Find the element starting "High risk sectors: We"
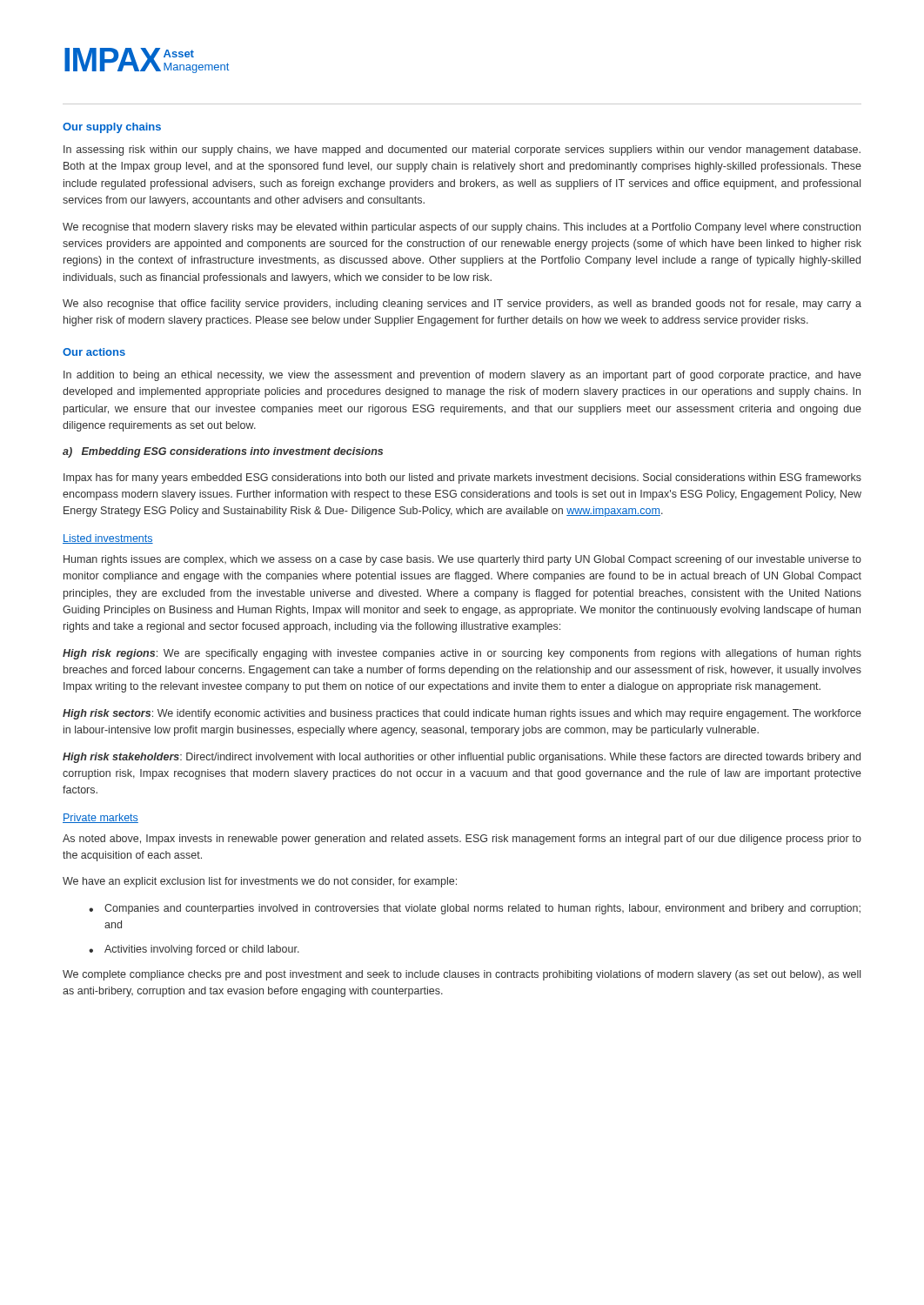This screenshot has width=924, height=1305. pyautogui.click(x=462, y=722)
